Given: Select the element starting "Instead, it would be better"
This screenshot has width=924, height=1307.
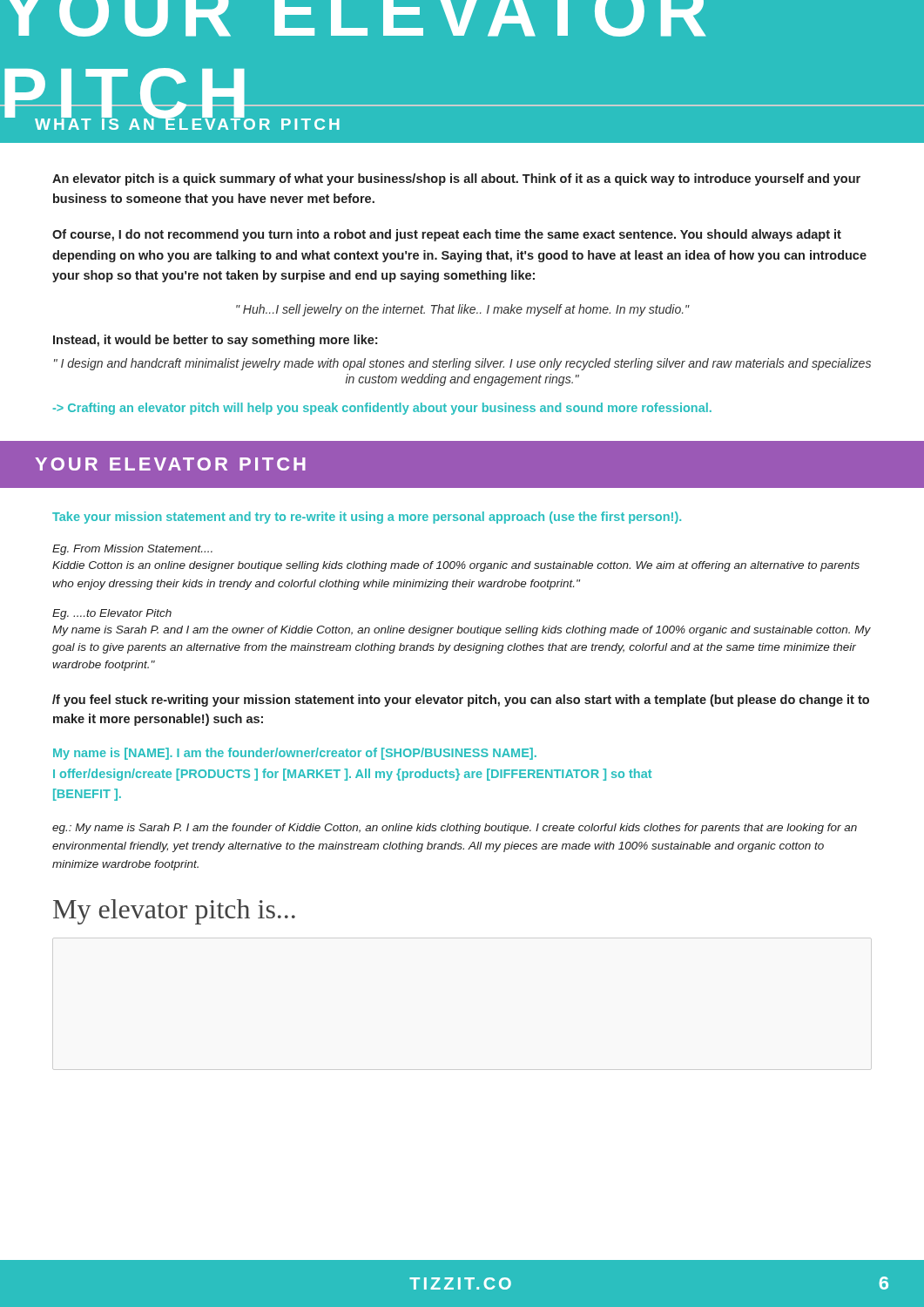Looking at the screenshot, I should pos(215,341).
